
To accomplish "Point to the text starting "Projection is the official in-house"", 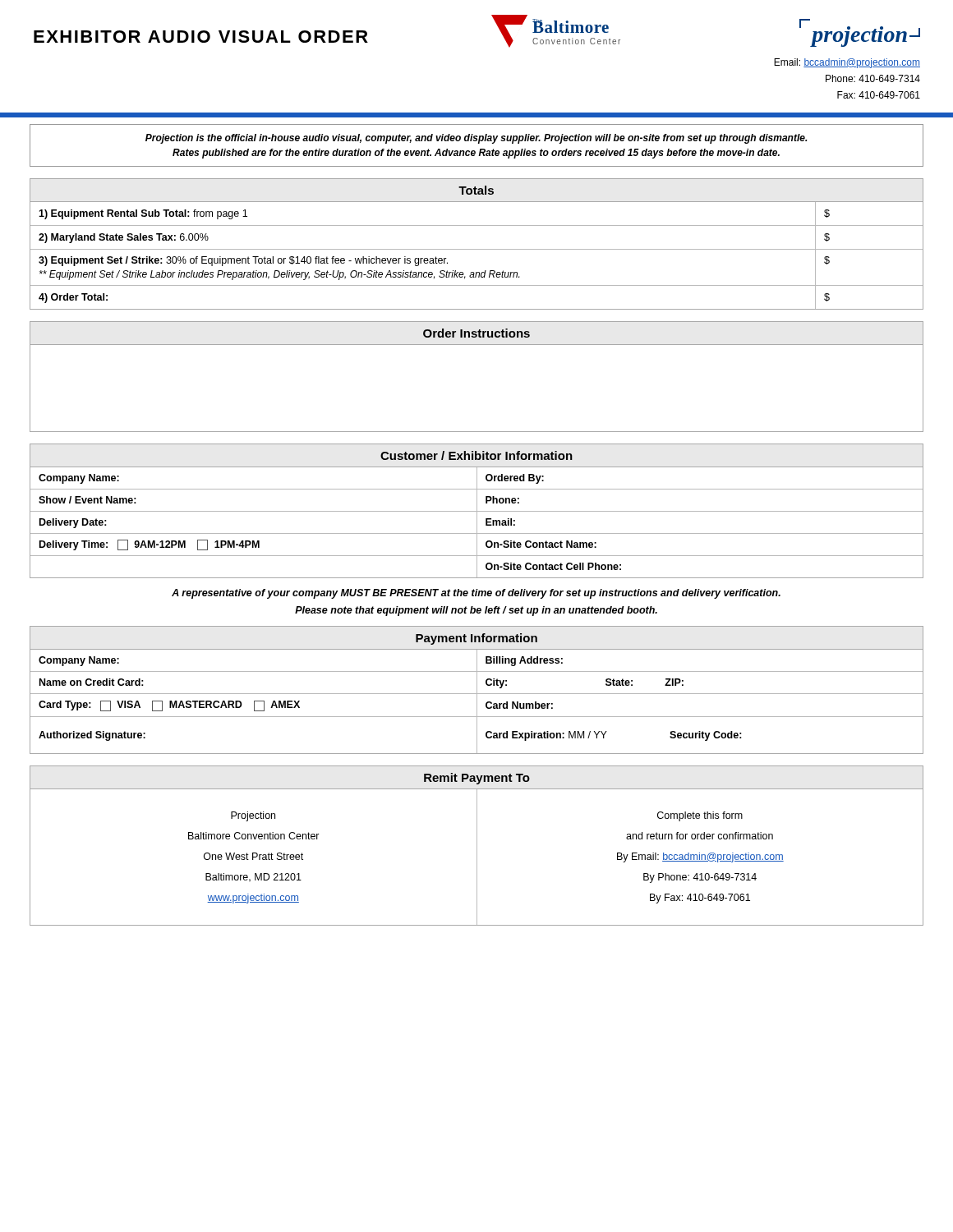I will coord(476,145).
